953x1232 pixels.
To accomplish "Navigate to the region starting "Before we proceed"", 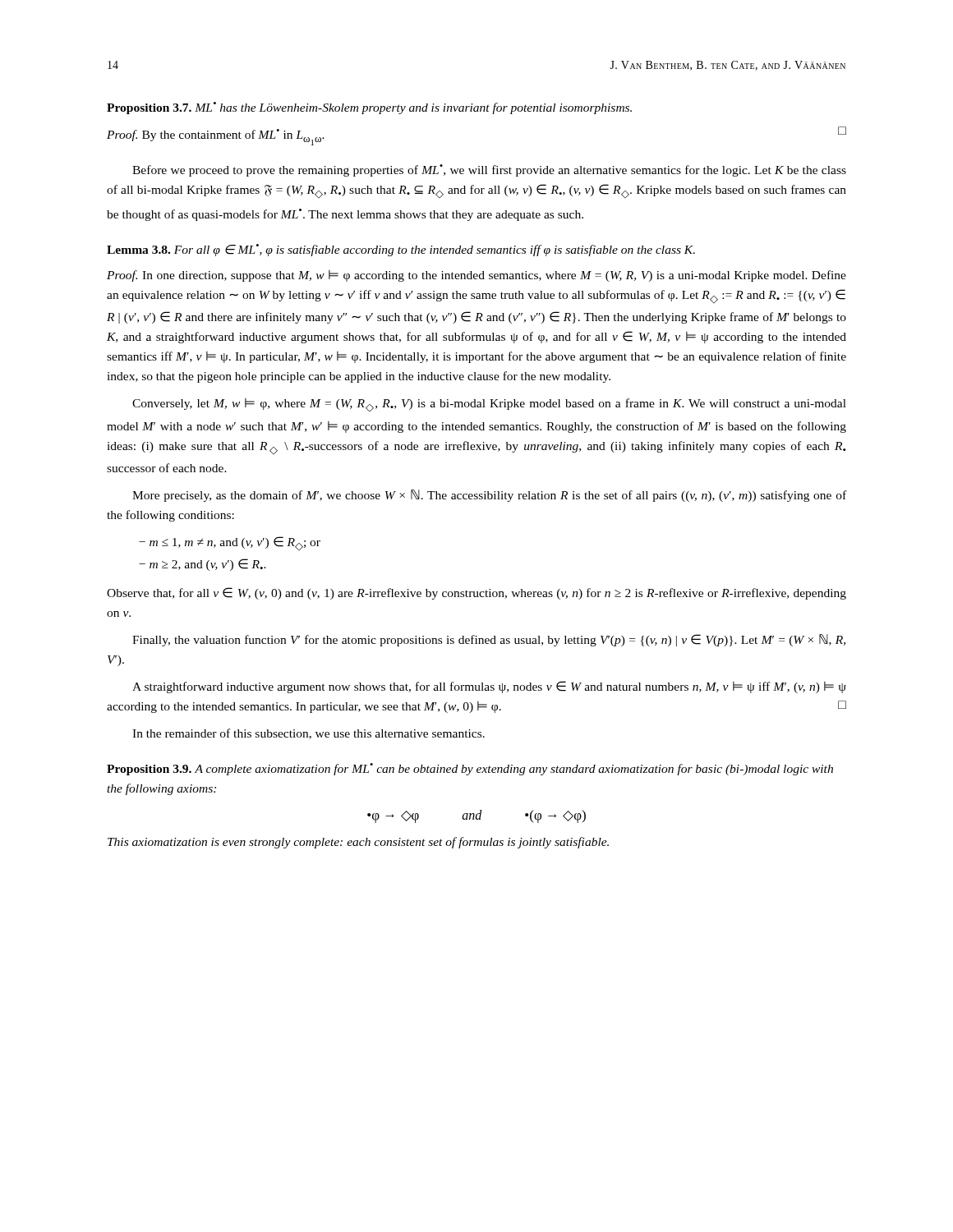I will (x=476, y=191).
